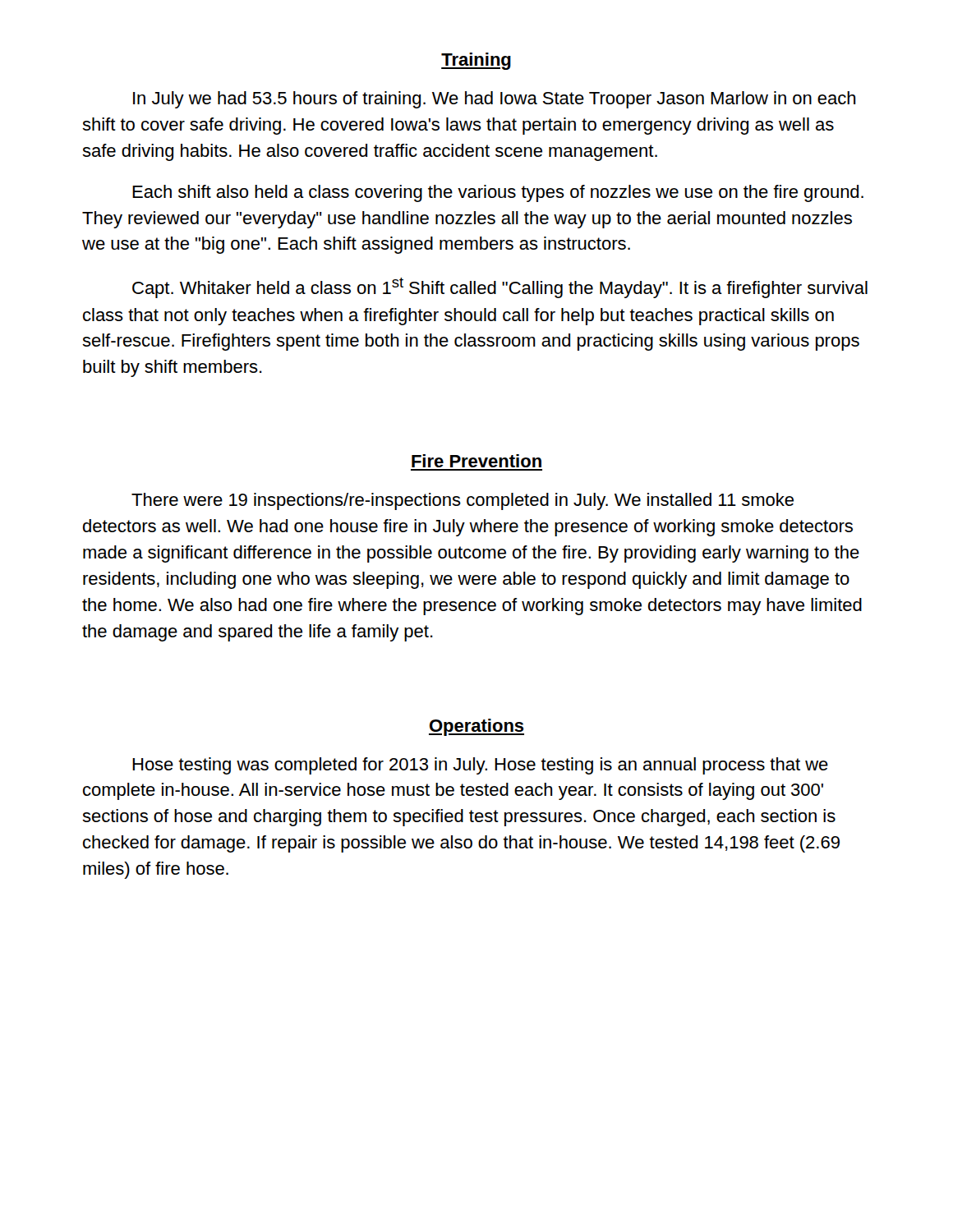Navigate to the text starting "Hose testing was"
This screenshot has height=1232, width=953.
click(476, 817)
